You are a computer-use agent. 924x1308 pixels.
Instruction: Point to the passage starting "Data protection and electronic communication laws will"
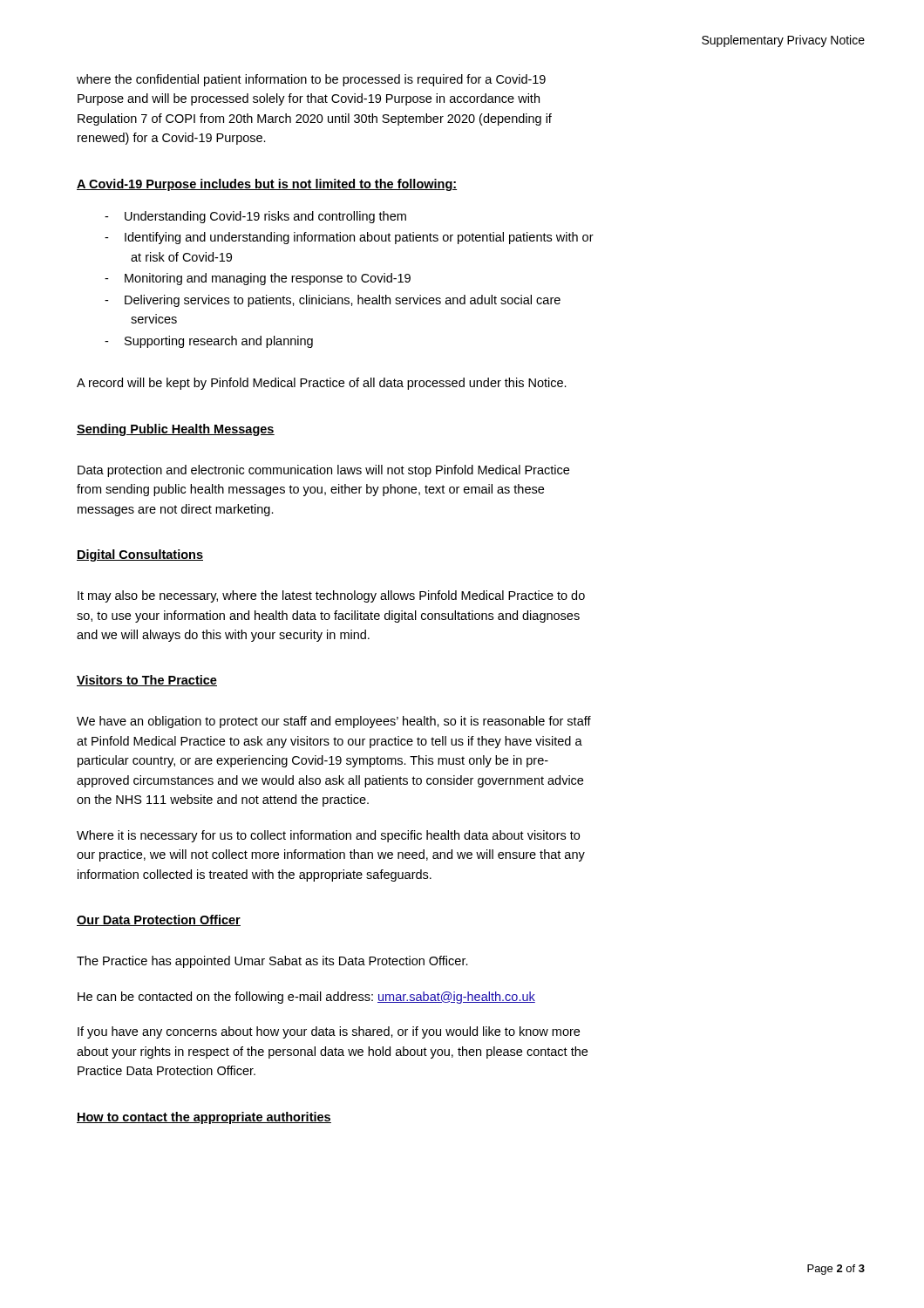[323, 489]
